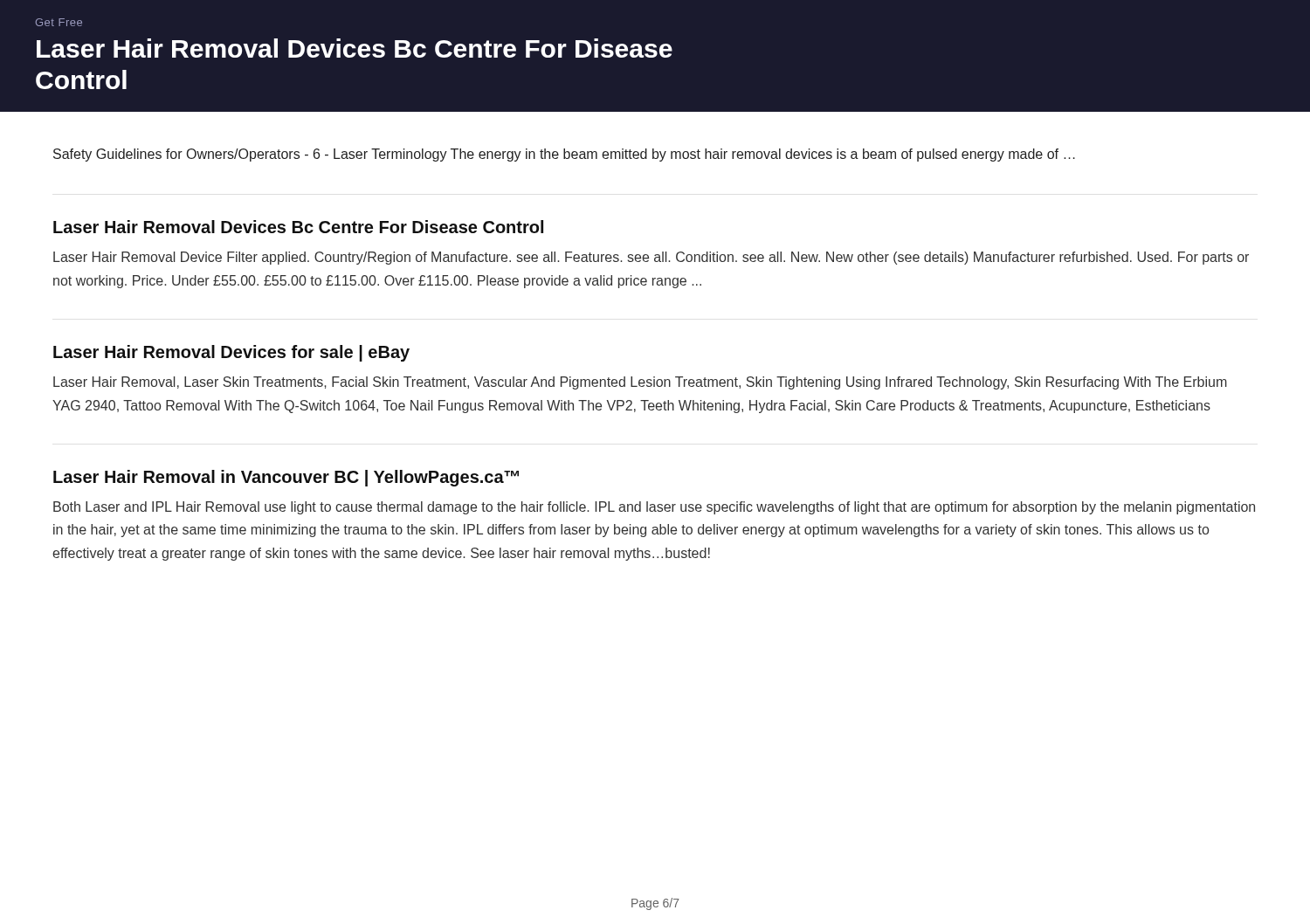1310x924 pixels.
Task: Click on the text block starting "Laser Hair Removal, Laser Skin Treatments,"
Action: click(x=640, y=394)
